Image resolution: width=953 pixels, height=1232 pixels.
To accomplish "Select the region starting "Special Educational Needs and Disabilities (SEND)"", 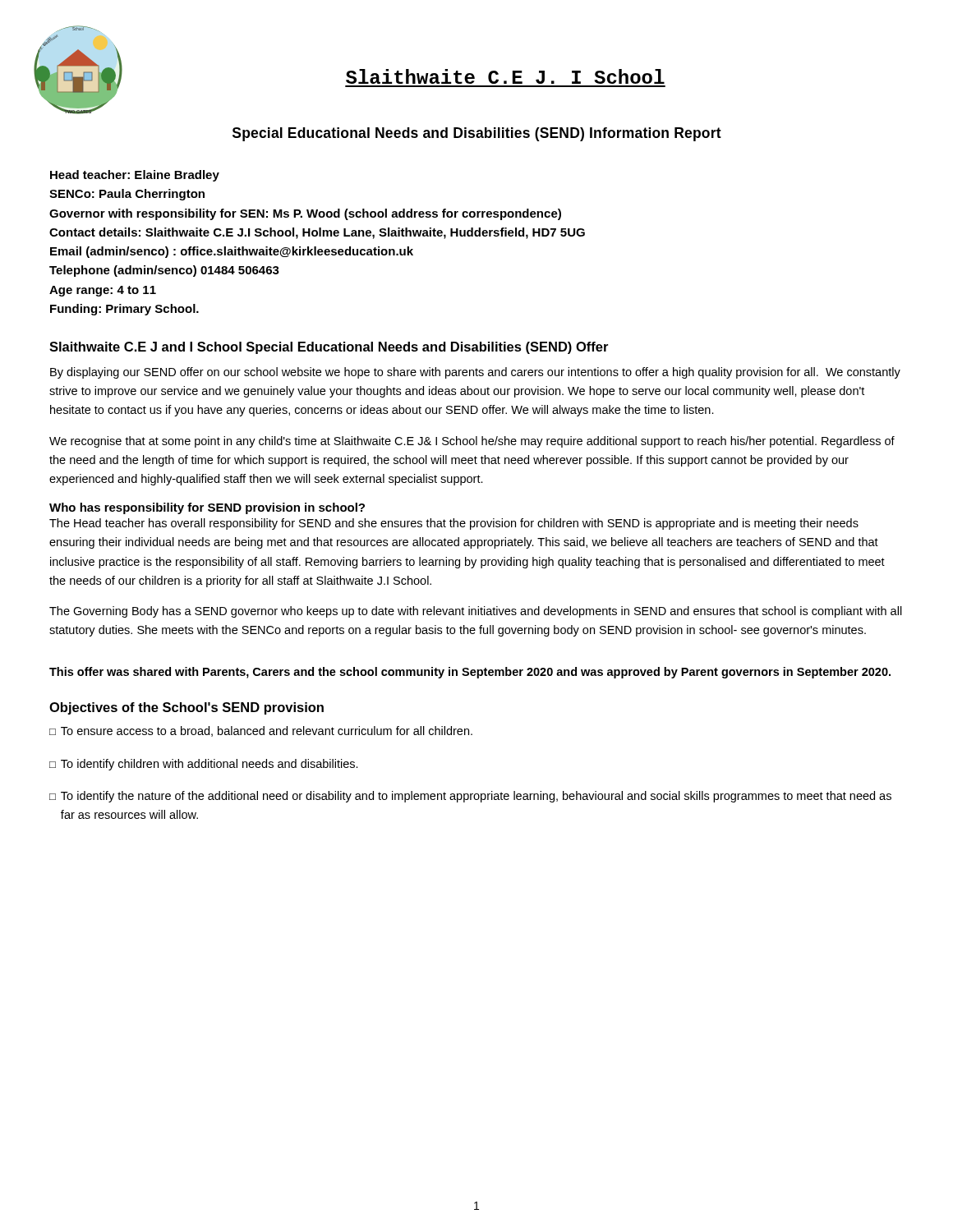I will [x=476, y=133].
